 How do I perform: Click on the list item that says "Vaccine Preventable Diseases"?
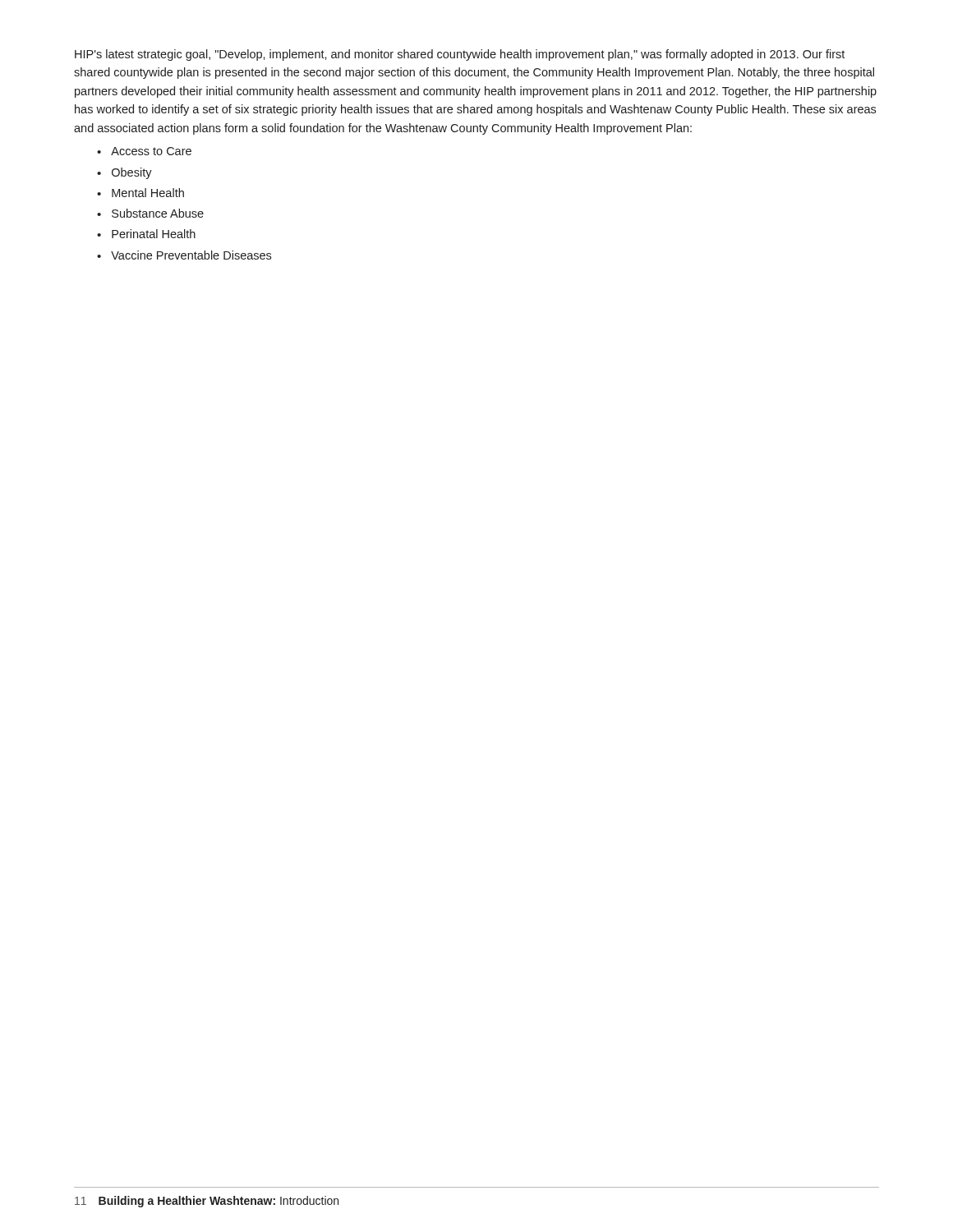pyautogui.click(x=191, y=255)
